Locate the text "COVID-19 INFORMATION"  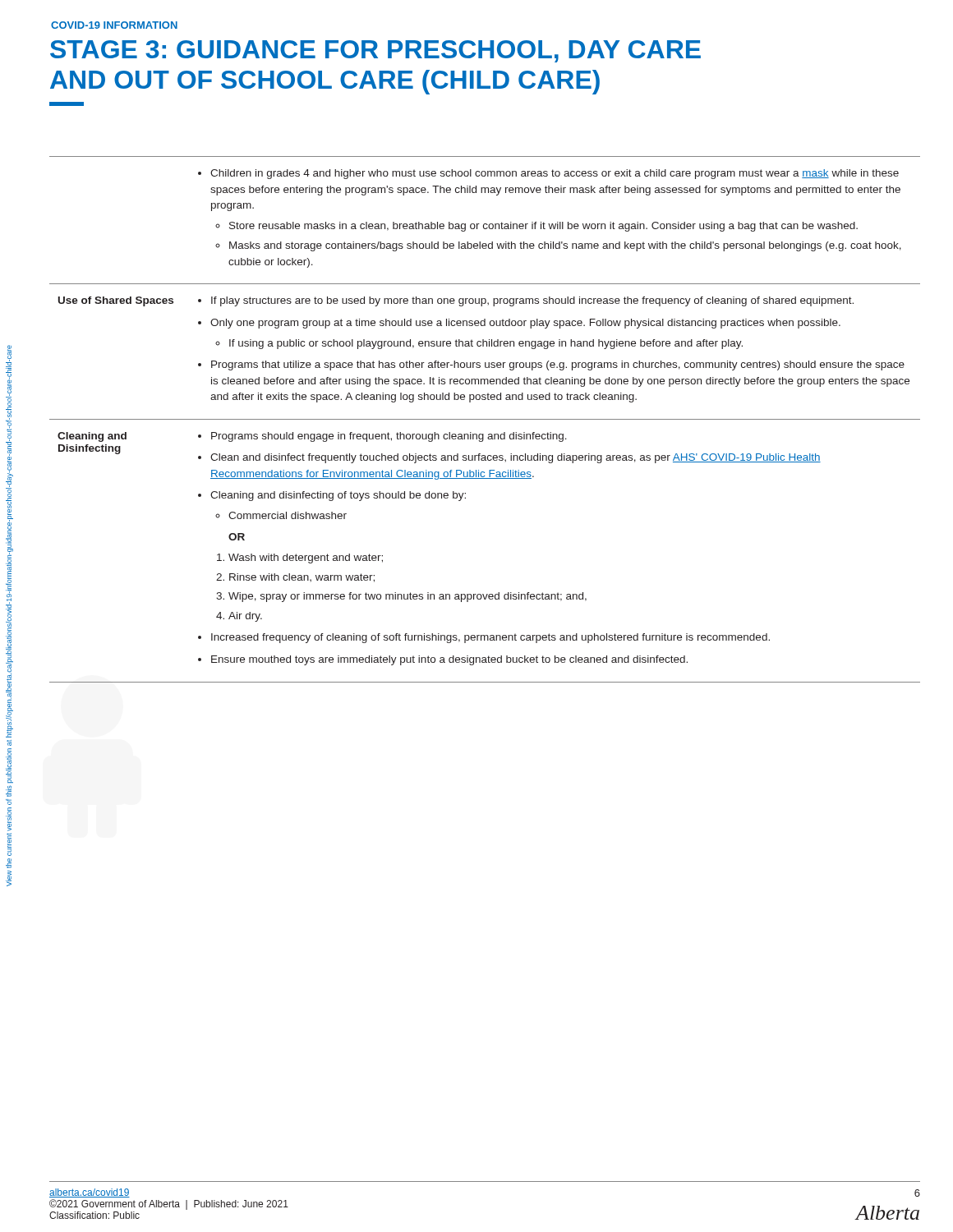[x=114, y=25]
